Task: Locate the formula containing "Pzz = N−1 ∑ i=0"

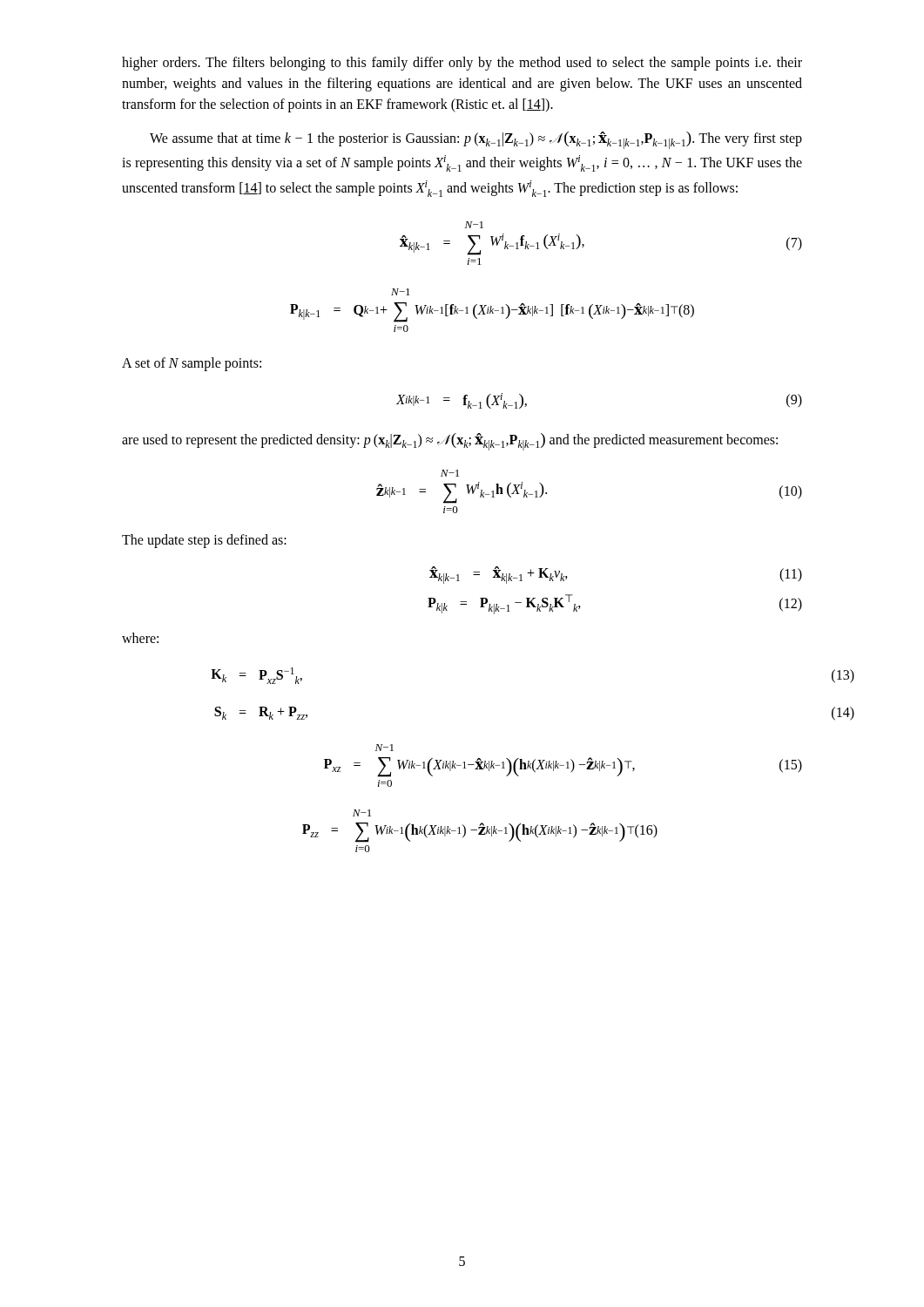Action: tap(462, 831)
